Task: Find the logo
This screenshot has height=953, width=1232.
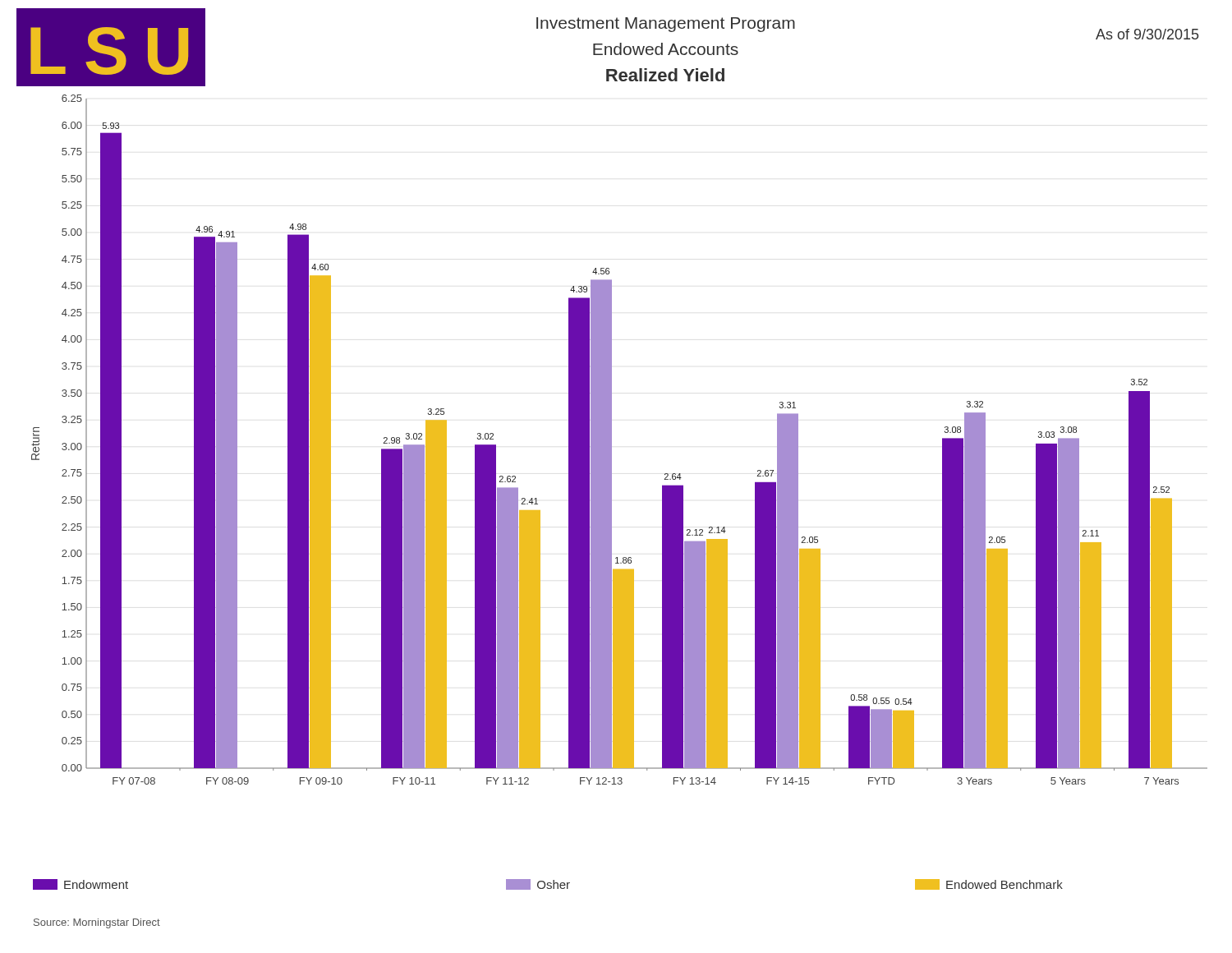Action: [x=111, y=47]
